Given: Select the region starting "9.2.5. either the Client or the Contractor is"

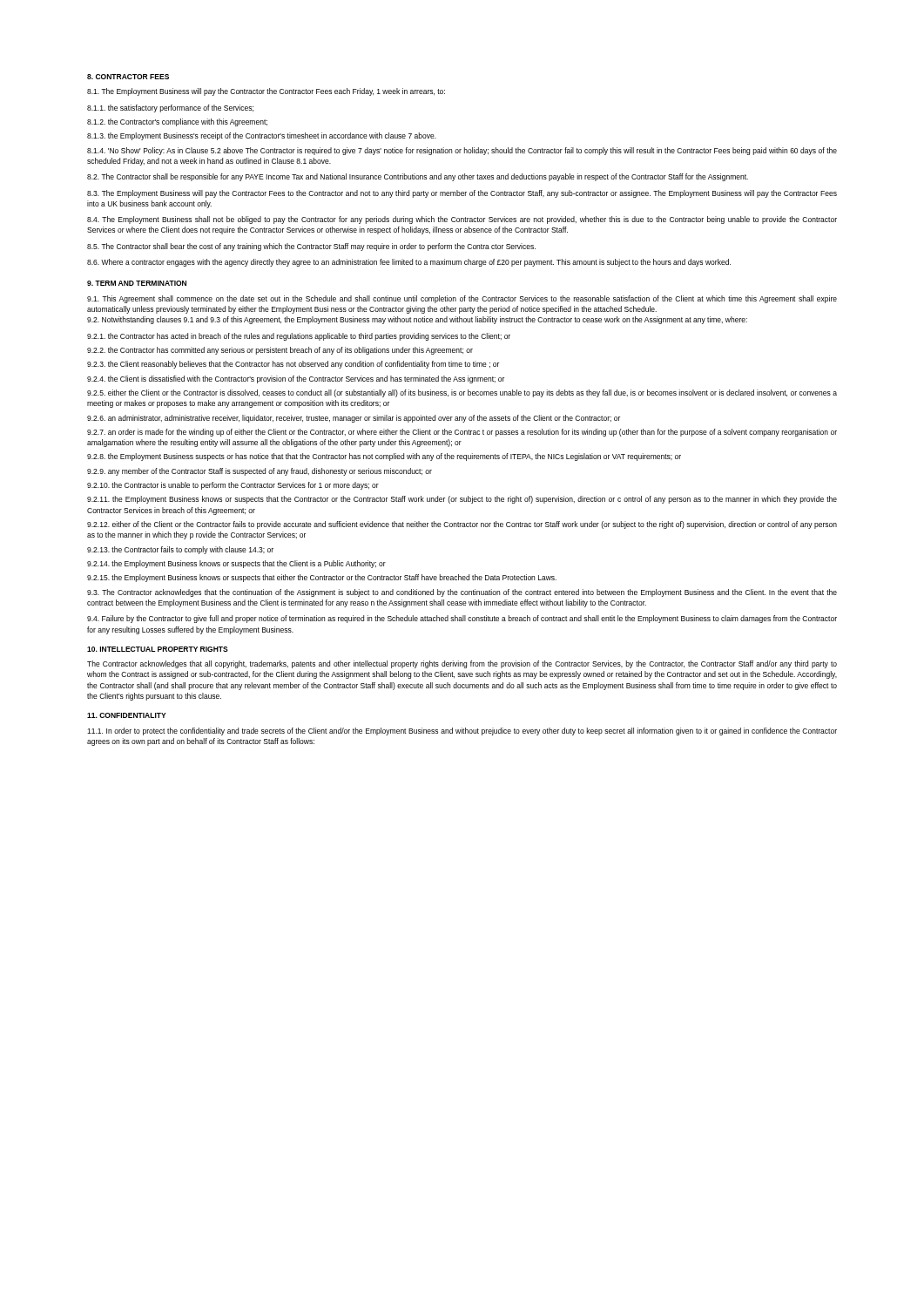Looking at the screenshot, I should pos(462,398).
